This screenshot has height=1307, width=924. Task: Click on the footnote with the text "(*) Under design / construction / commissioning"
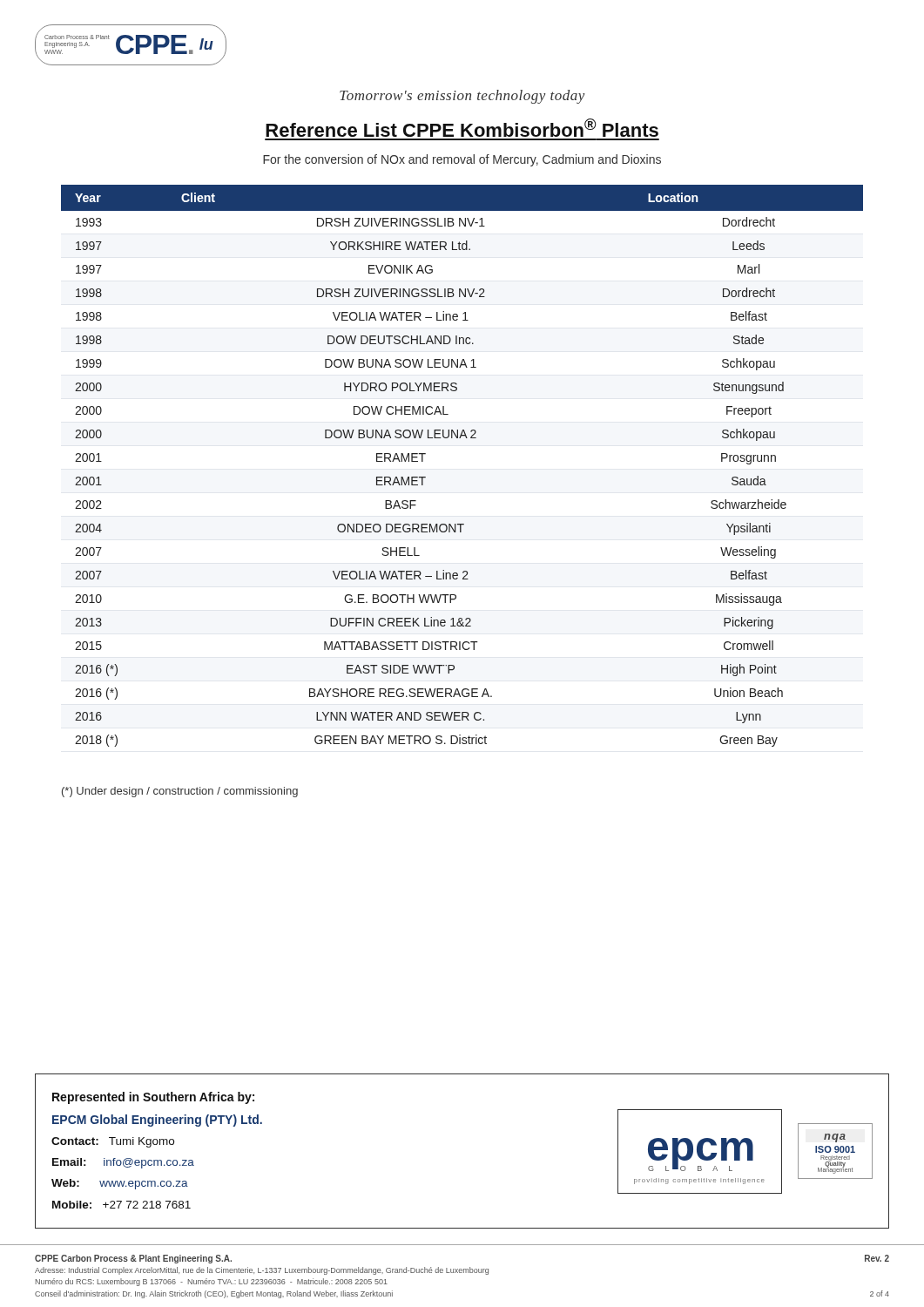pos(180,791)
